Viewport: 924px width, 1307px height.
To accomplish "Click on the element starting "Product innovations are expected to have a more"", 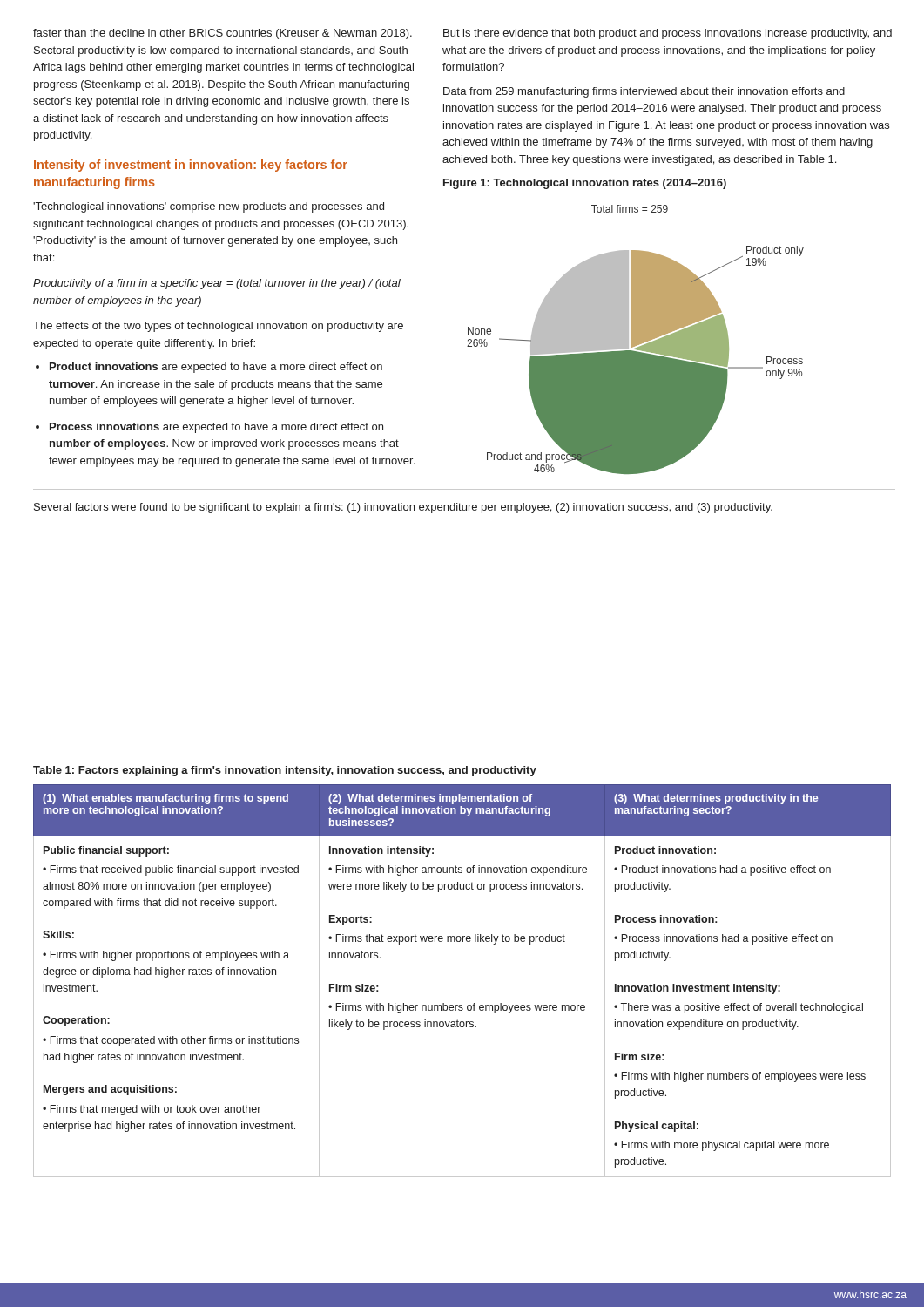I will tap(216, 383).
